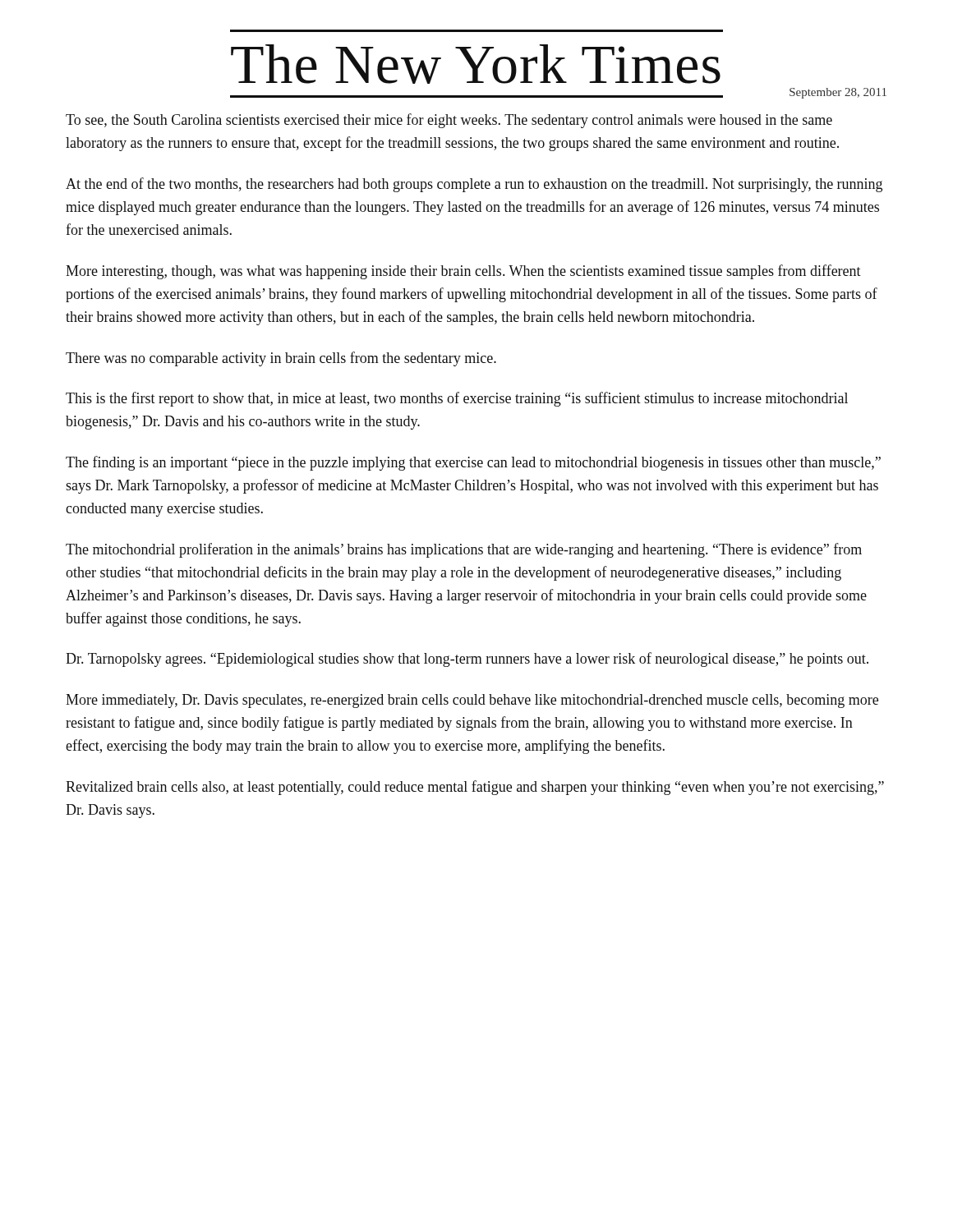Find the text block that reads "At the end of the two months,"
Viewport: 953px width, 1232px height.
(474, 207)
